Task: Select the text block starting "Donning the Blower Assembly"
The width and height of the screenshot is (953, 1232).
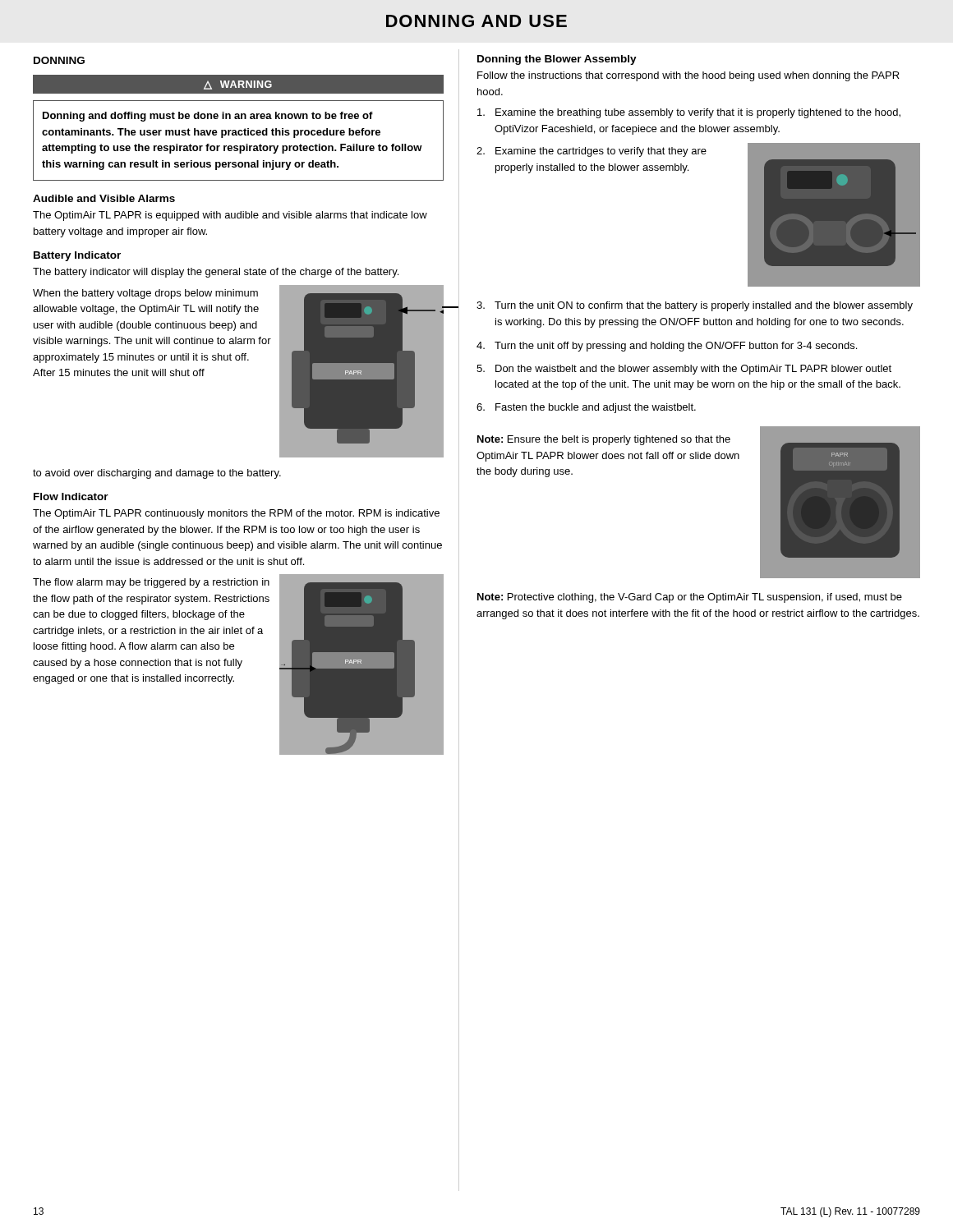Action: [556, 59]
